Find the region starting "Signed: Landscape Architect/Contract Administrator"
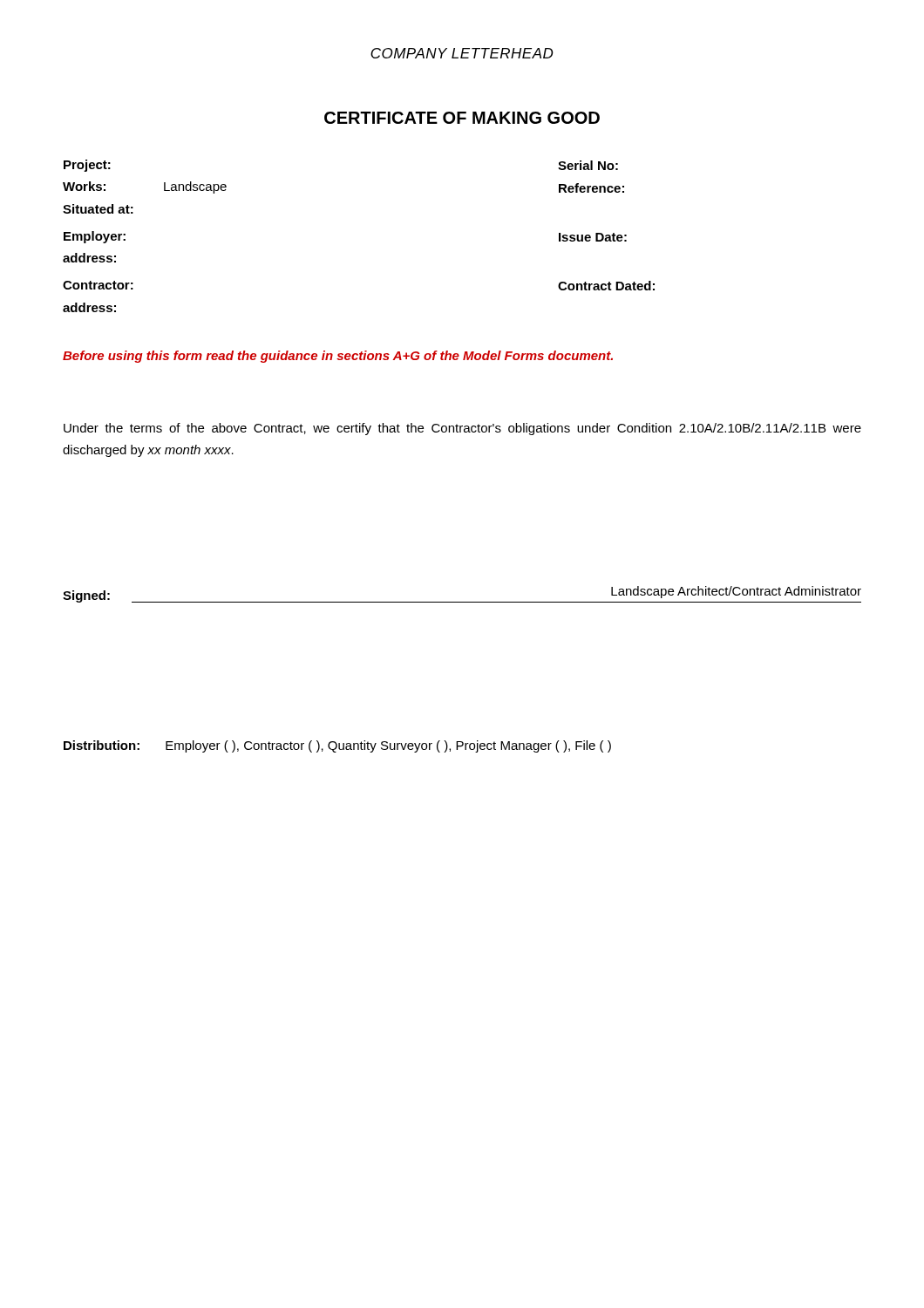This screenshot has height=1308, width=924. coord(462,593)
